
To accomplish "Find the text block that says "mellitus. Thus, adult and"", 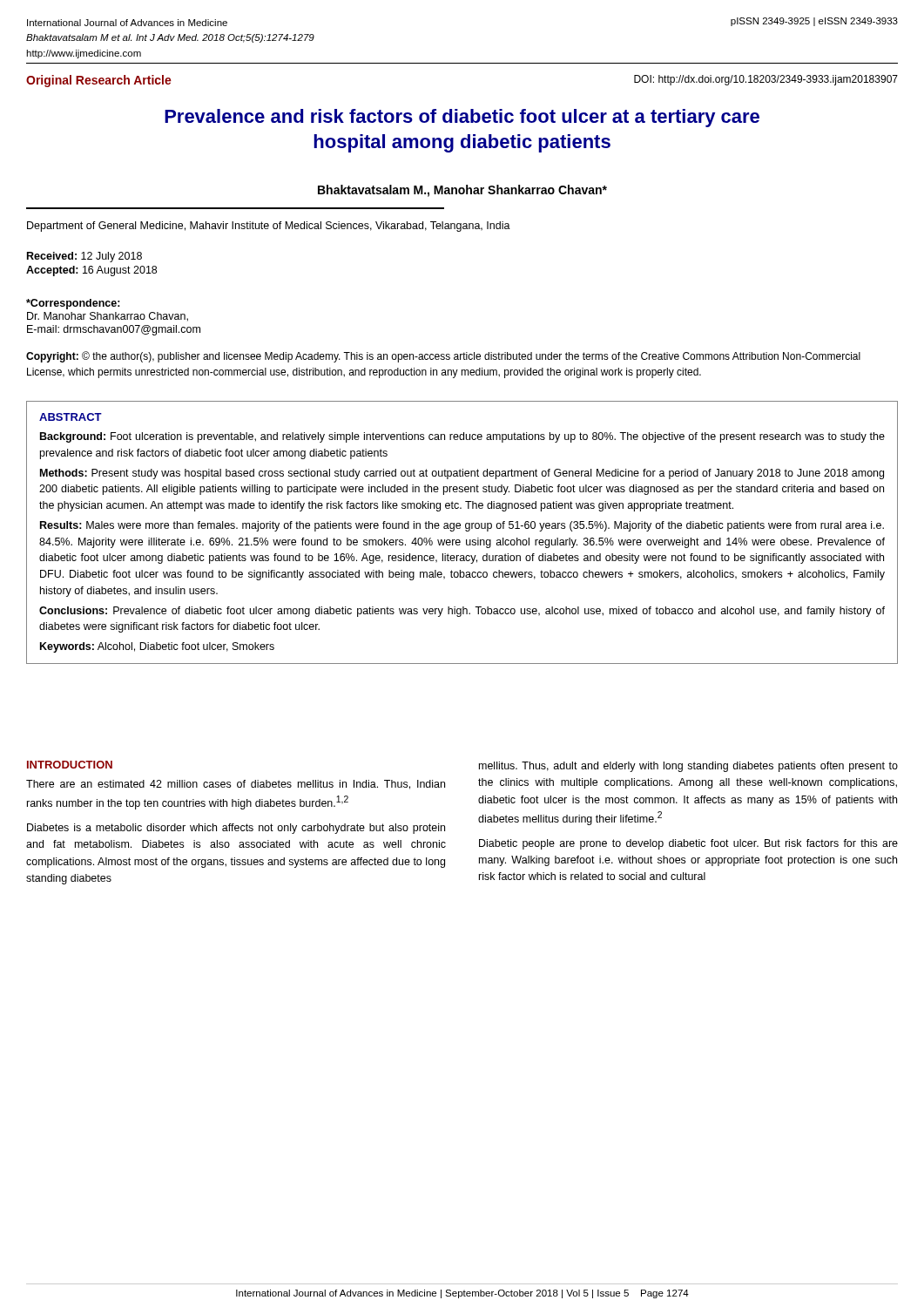I will pyautogui.click(x=688, y=793).
